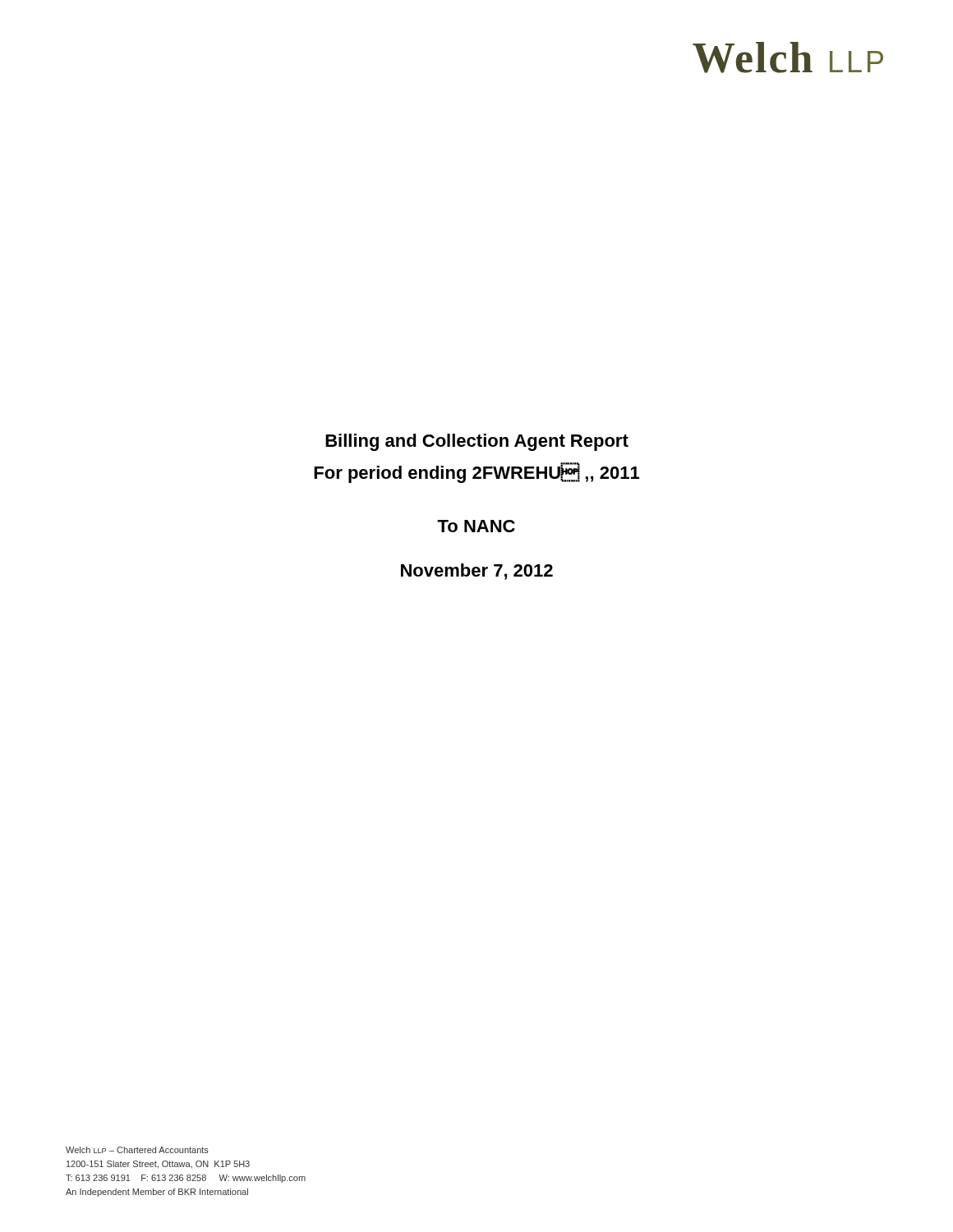Locate the region starting "Billing and Collection Agent Report For"
This screenshot has width=953, height=1232.
(x=476, y=457)
